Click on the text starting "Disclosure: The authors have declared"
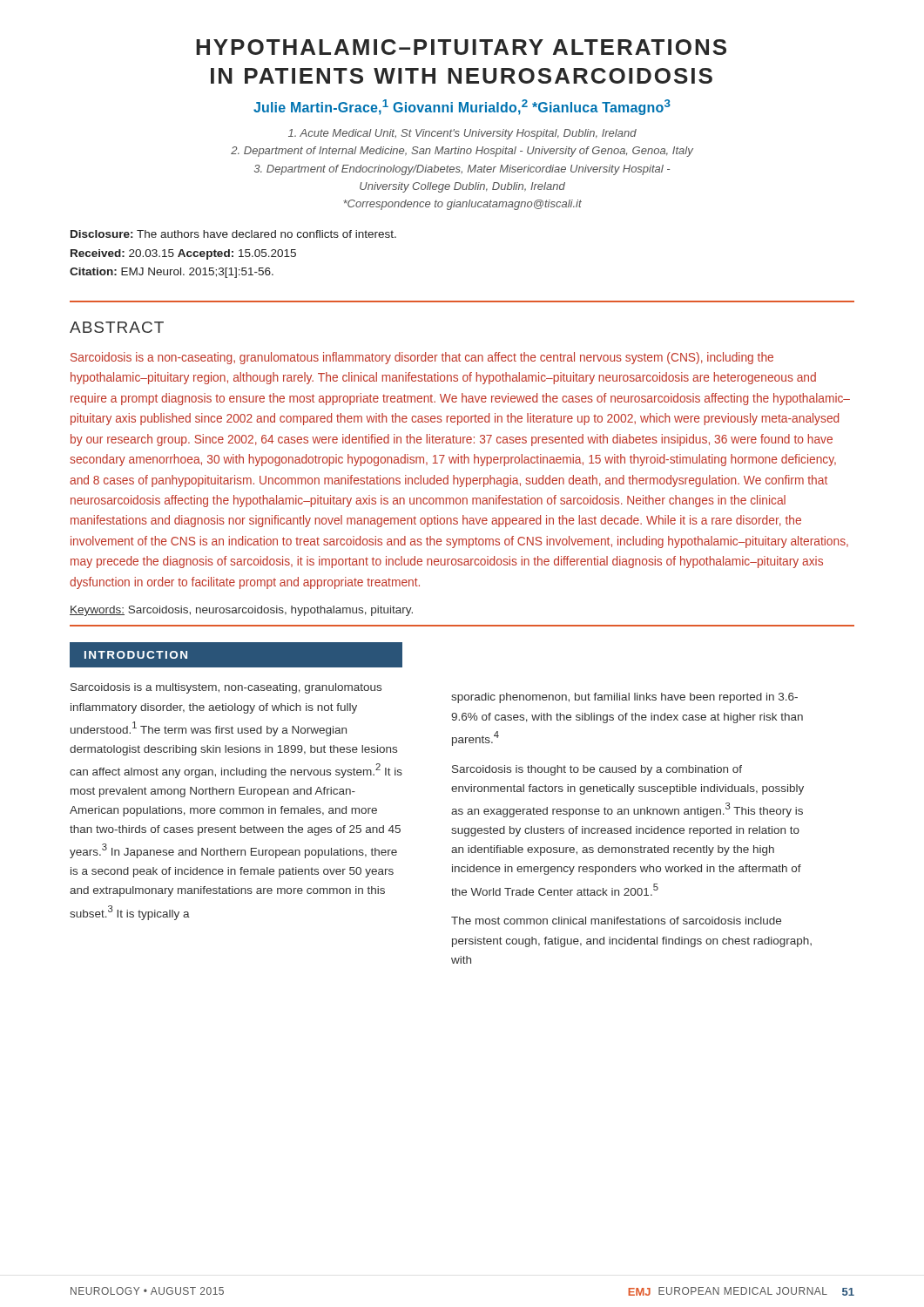924x1307 pixels. [x=233, y=234]
